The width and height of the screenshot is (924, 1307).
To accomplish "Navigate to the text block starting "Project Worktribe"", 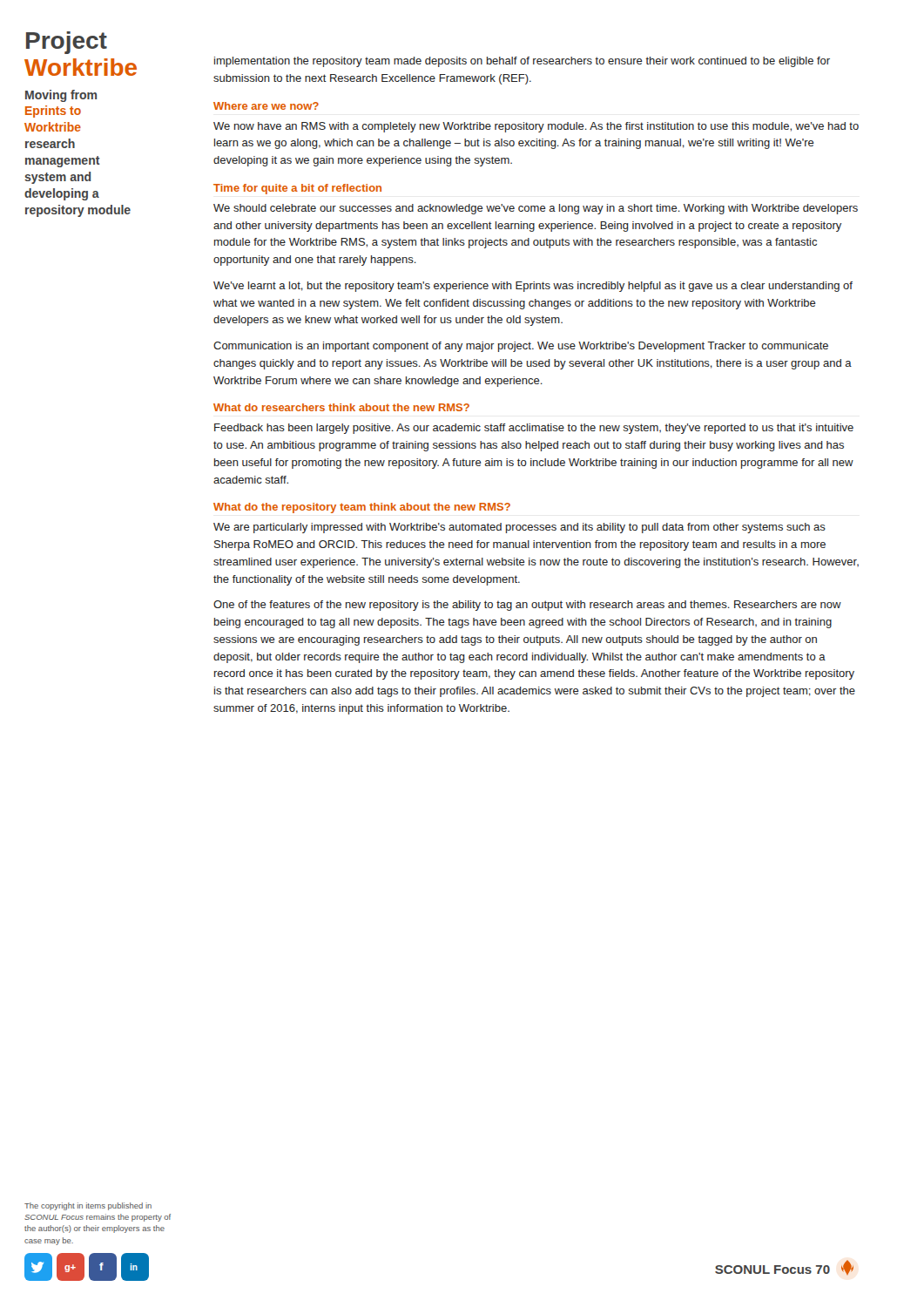I will tap(96, 55).
